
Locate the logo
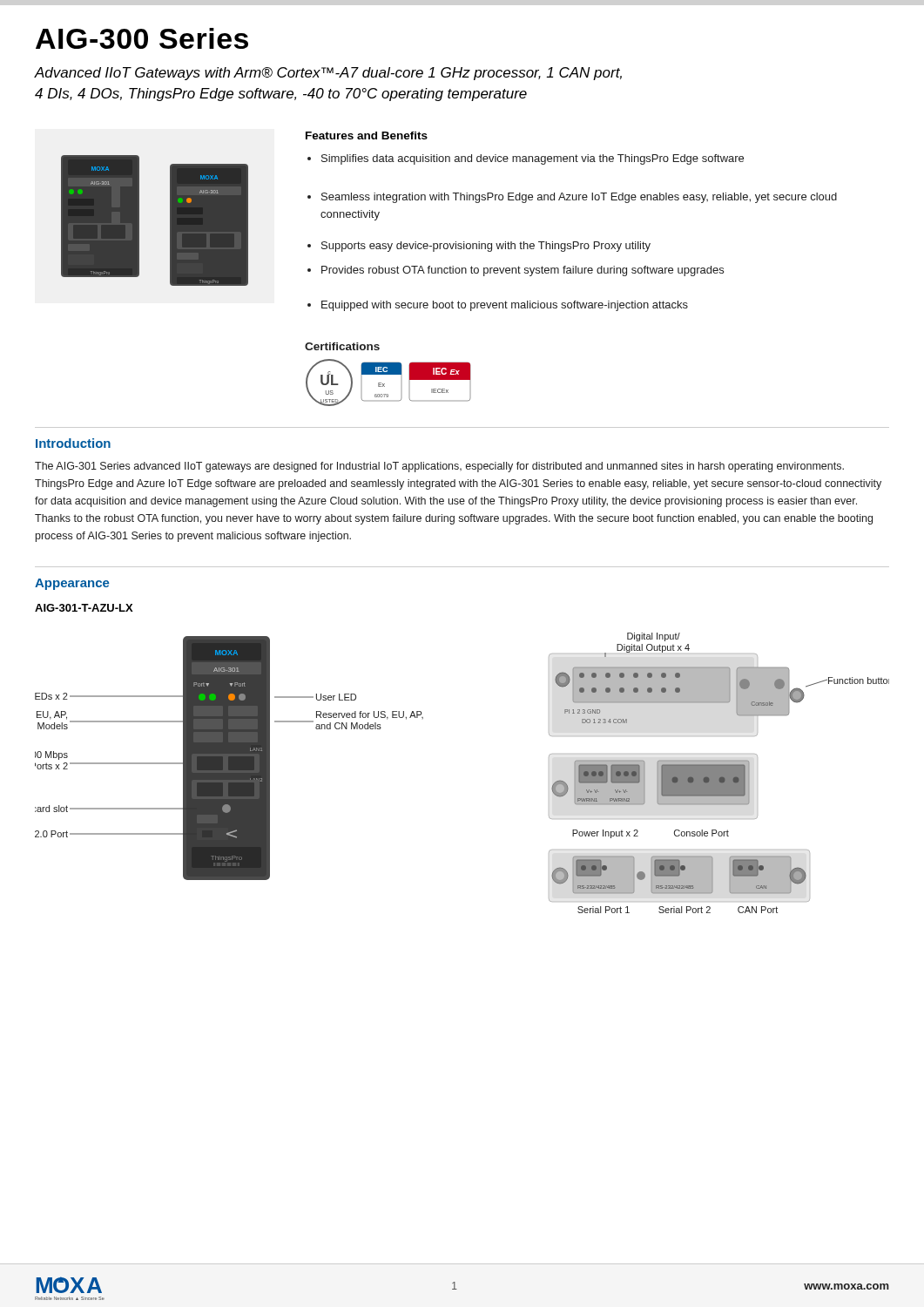[x=392, y=384]
